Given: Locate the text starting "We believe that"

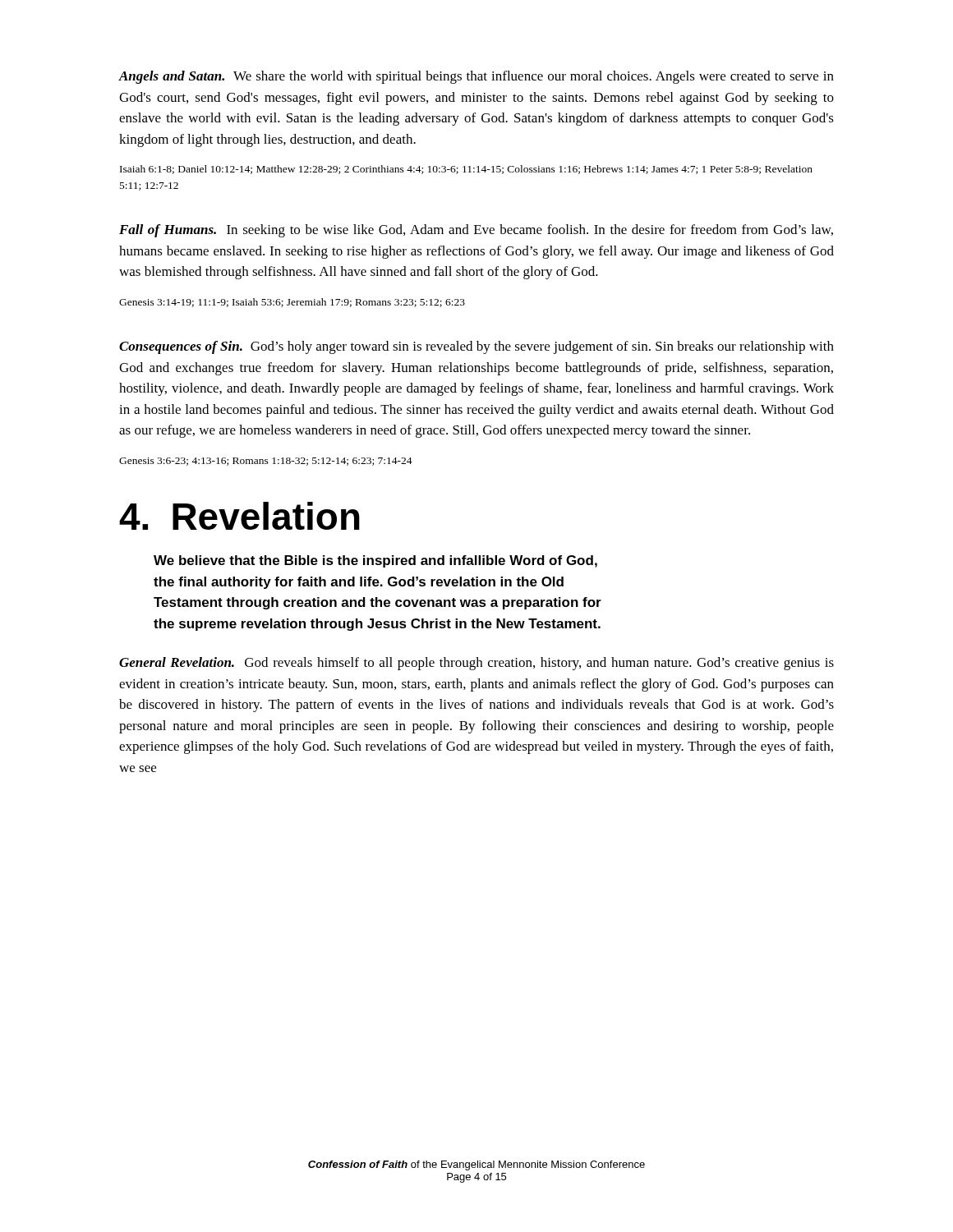Looking at the screenshot, I should pyautogui.click(x=377, y=592).
